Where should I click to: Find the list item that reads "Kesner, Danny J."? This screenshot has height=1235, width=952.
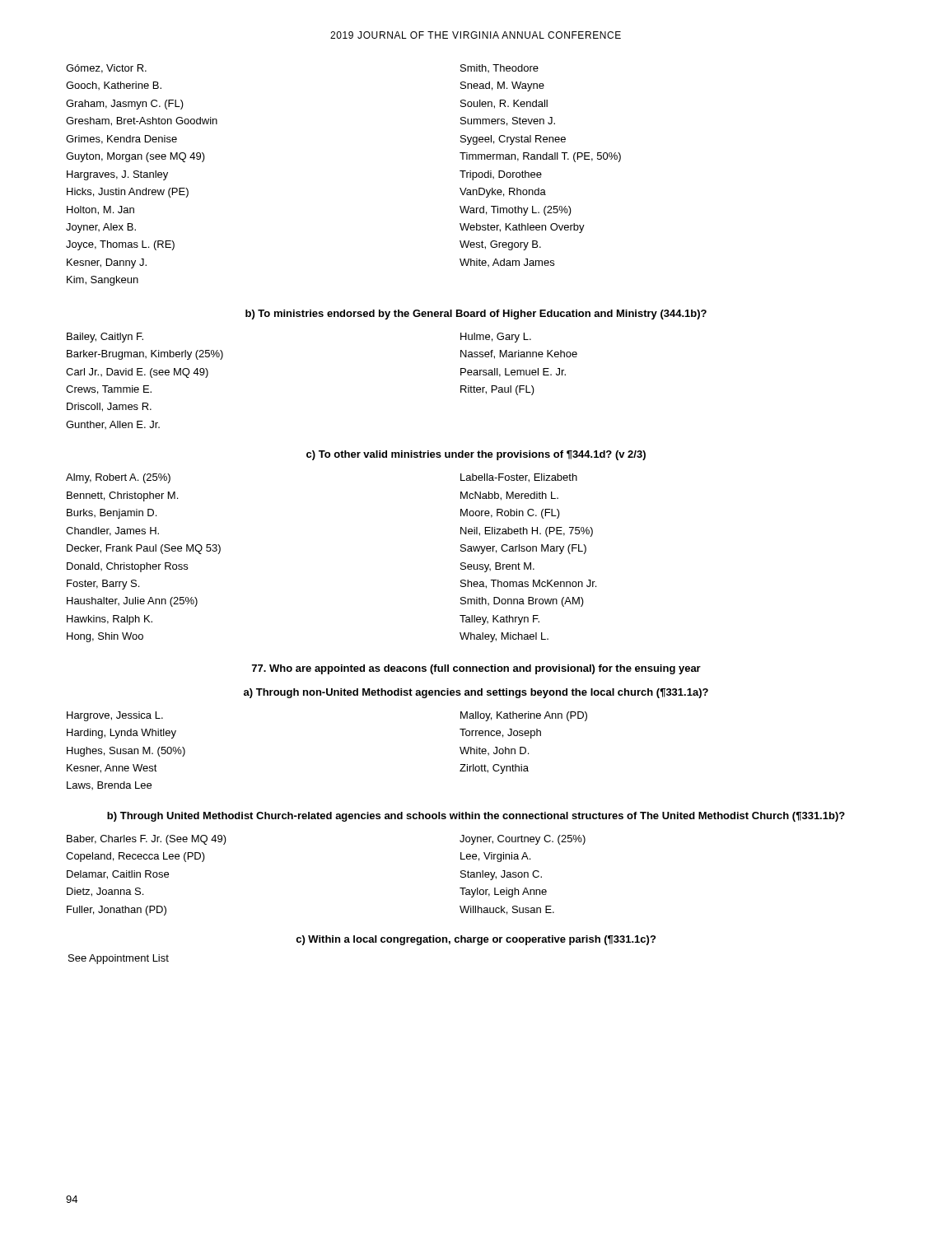point(107,262)
